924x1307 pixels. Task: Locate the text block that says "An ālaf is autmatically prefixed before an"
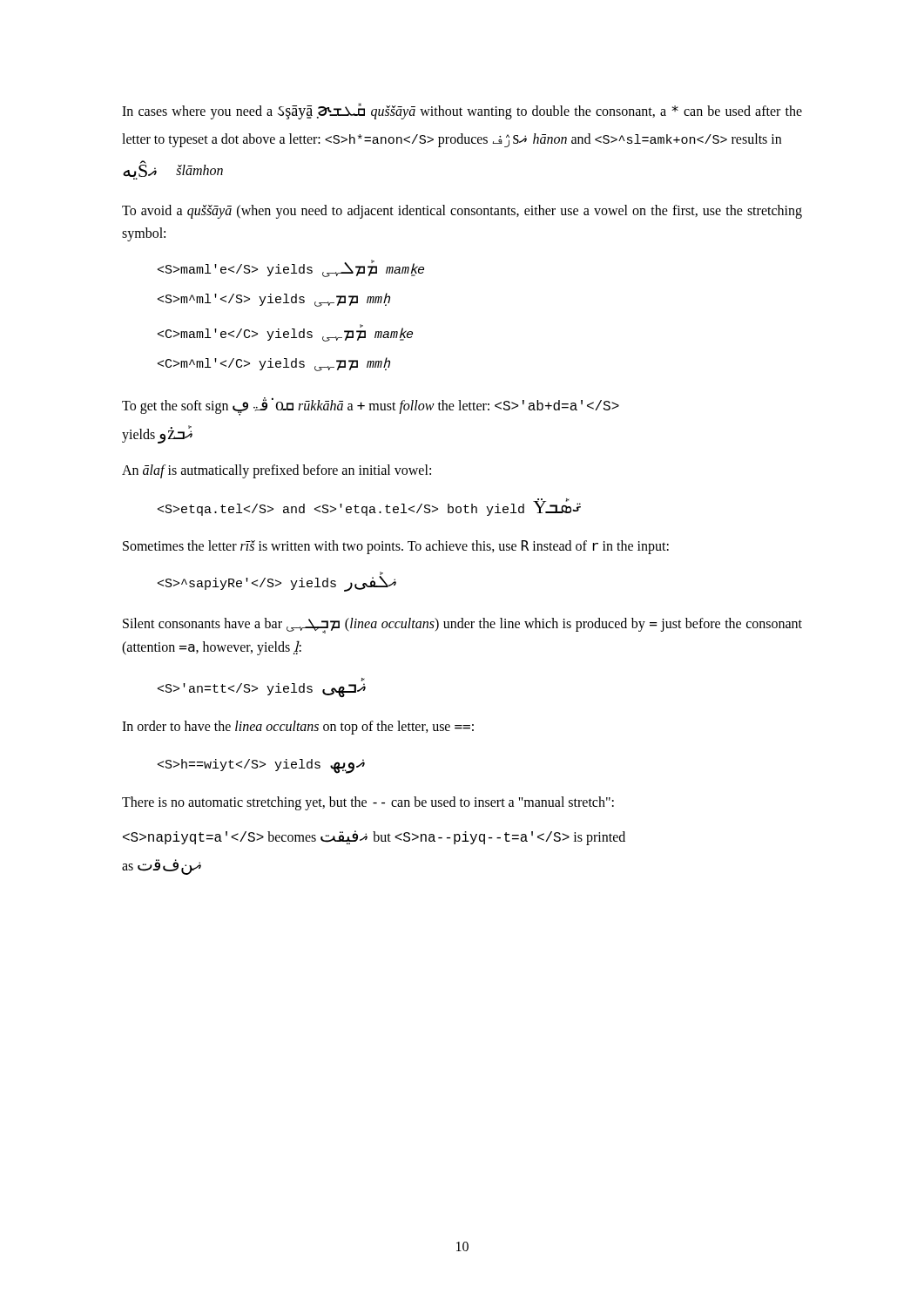click(x=277, y=470)
